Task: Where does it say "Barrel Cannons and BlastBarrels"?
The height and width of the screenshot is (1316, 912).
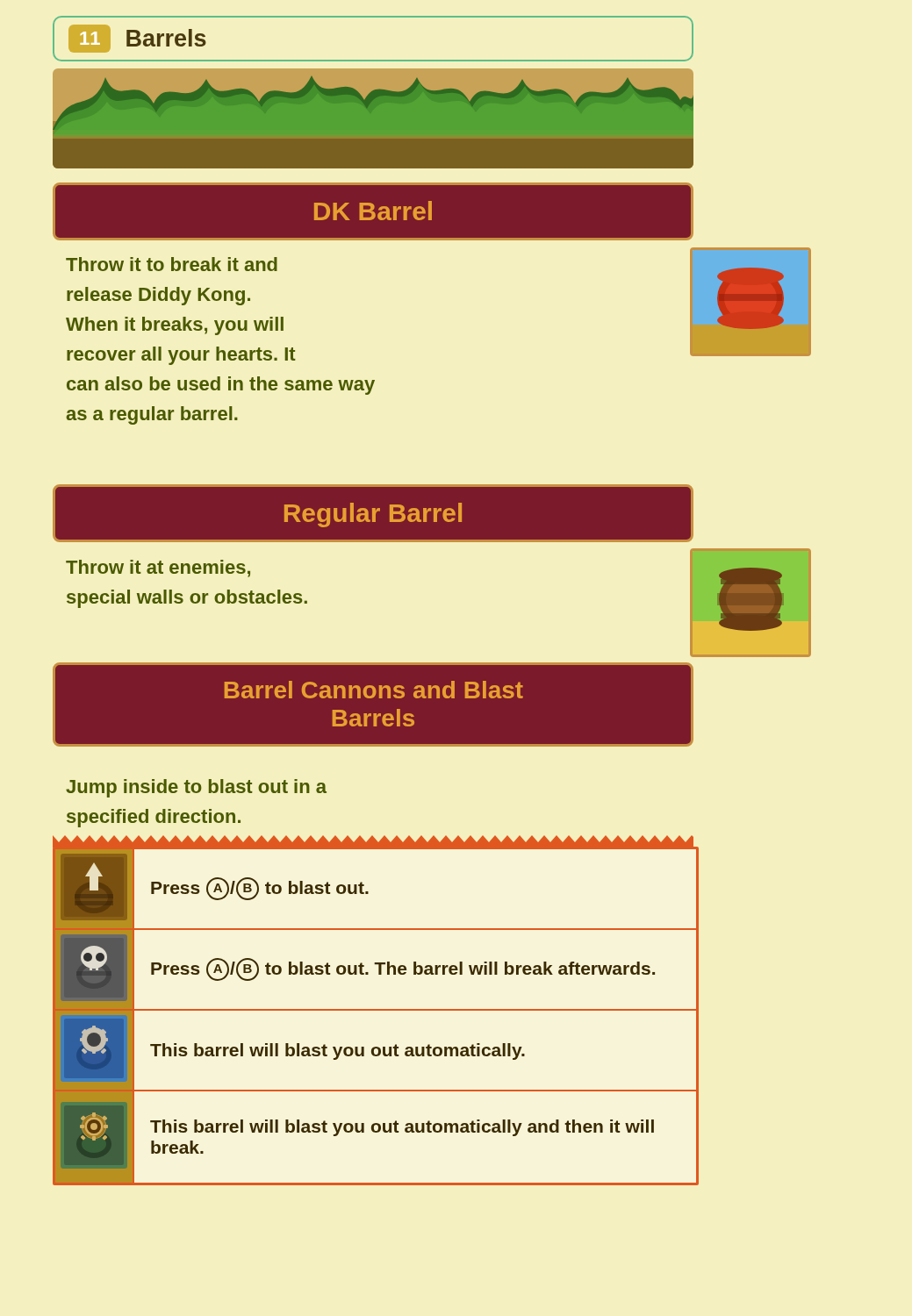Action: pos(373,704)
